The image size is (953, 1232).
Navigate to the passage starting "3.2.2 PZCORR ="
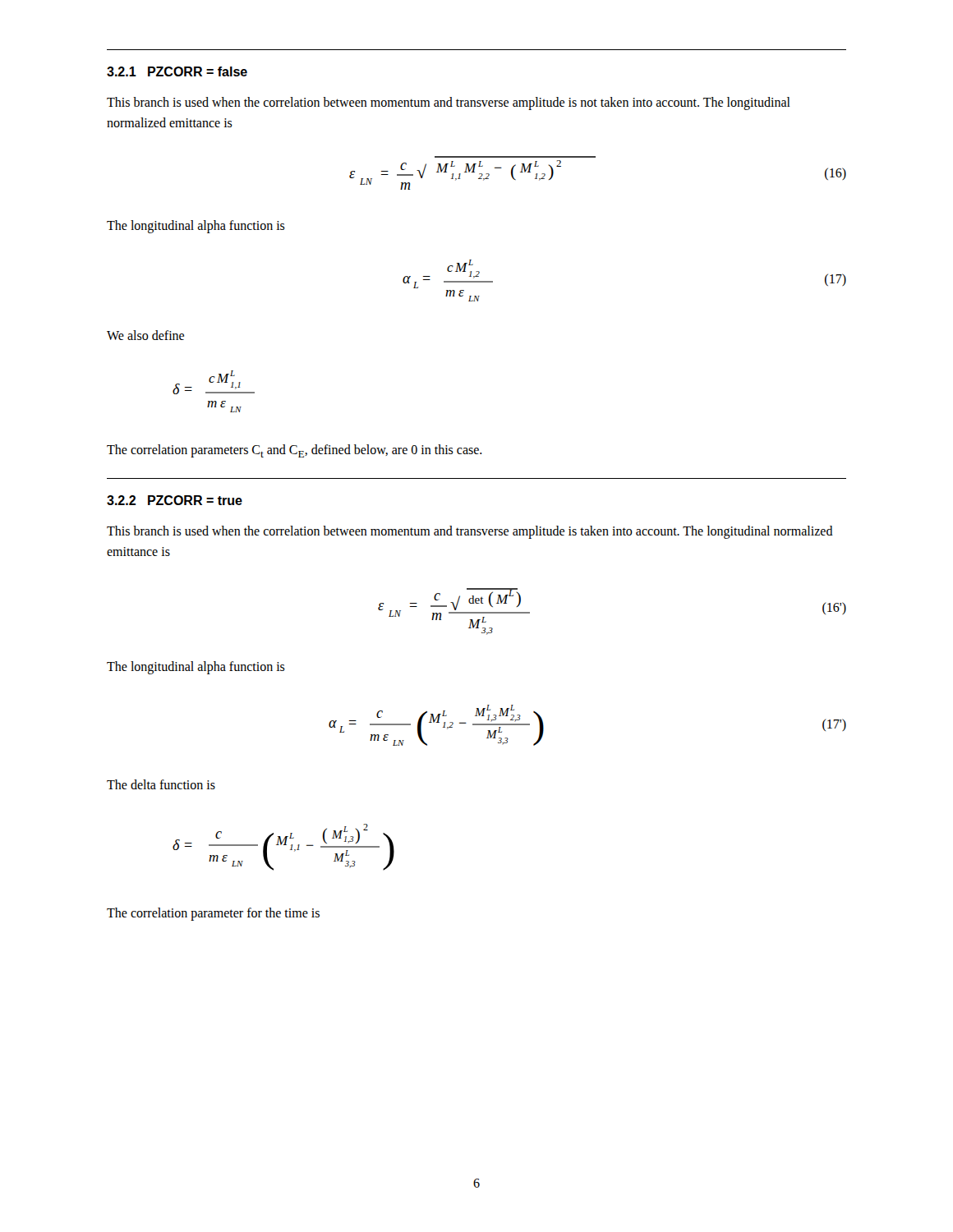click(175, 501)
